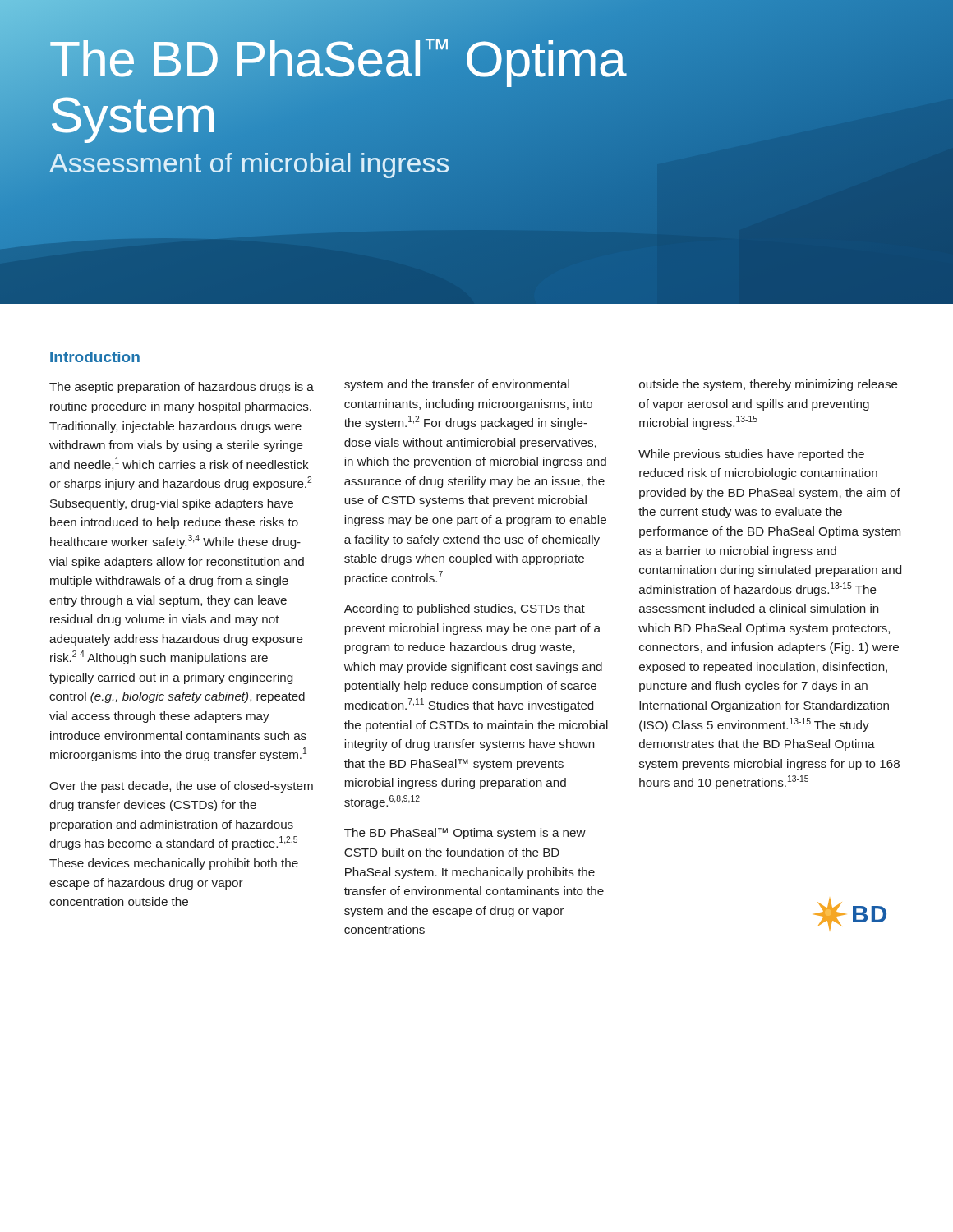Image resolution: width=953 pixels, height=1232 pixels.
Task: Find the logo
Action: point(854,914)
